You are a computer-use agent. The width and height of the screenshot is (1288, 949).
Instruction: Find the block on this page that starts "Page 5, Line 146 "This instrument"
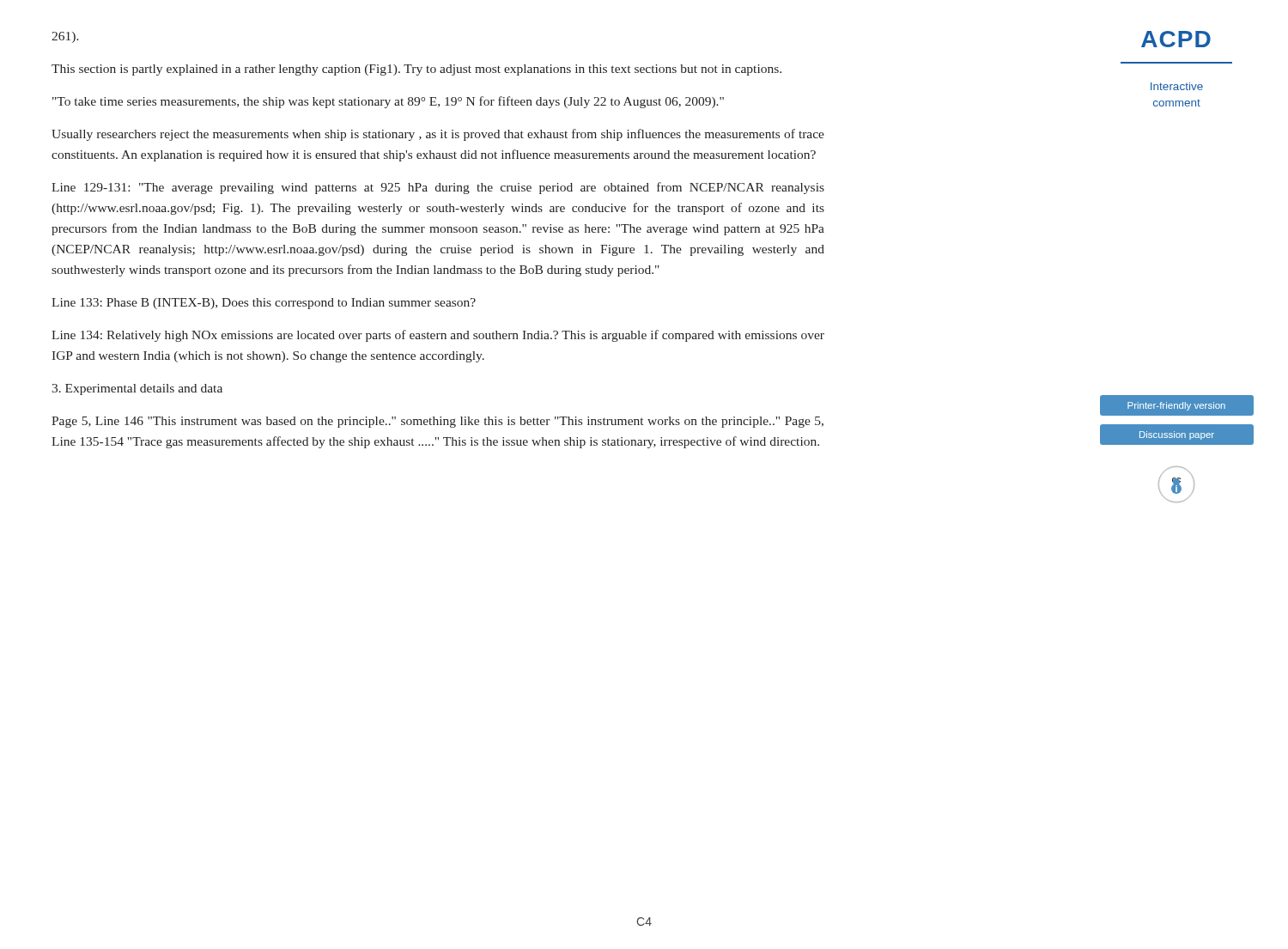pyautogui.click(x=438, y=431)
